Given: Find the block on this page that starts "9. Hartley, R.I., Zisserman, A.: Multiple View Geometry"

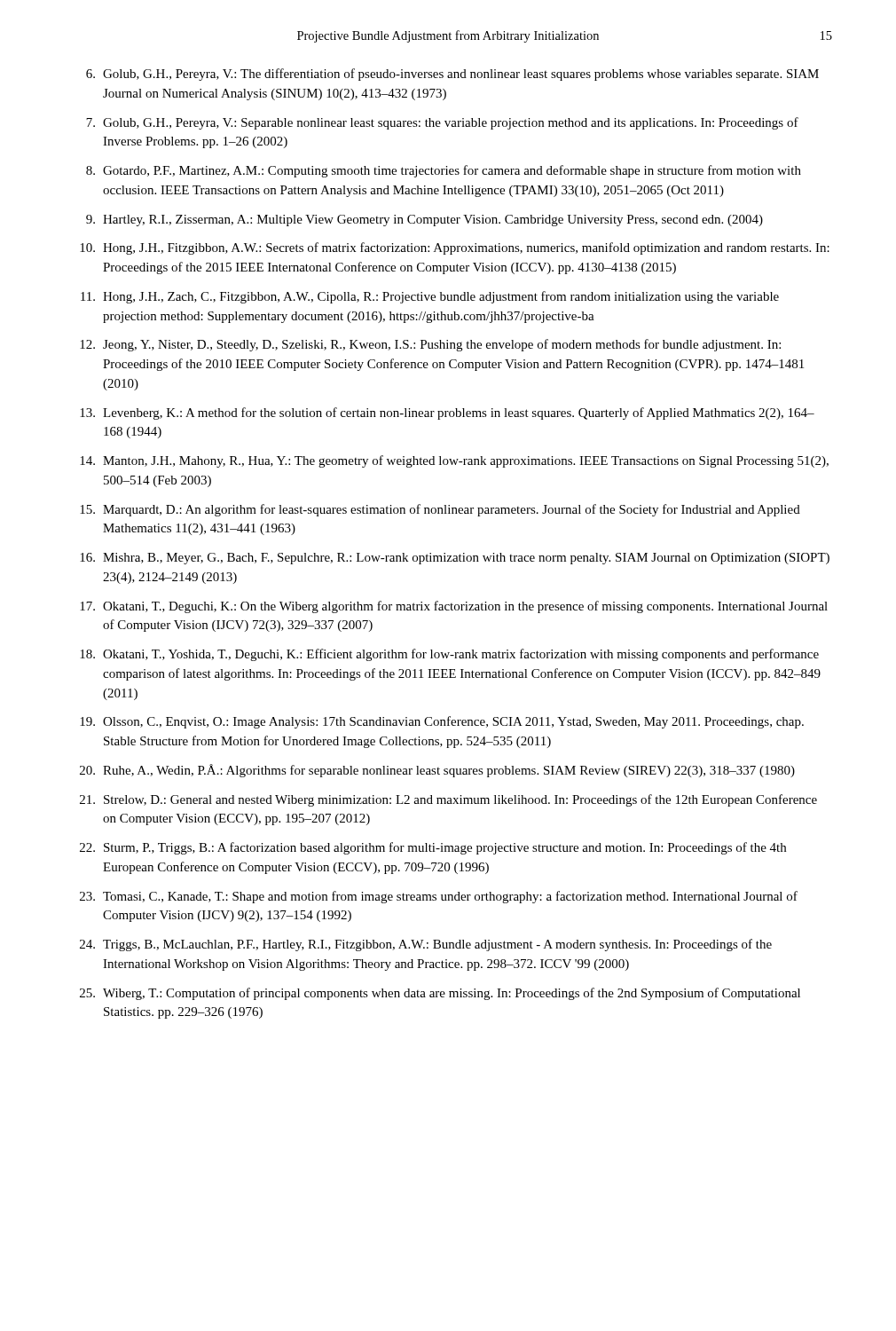Looking at the screenshot, I should [448, 220].
